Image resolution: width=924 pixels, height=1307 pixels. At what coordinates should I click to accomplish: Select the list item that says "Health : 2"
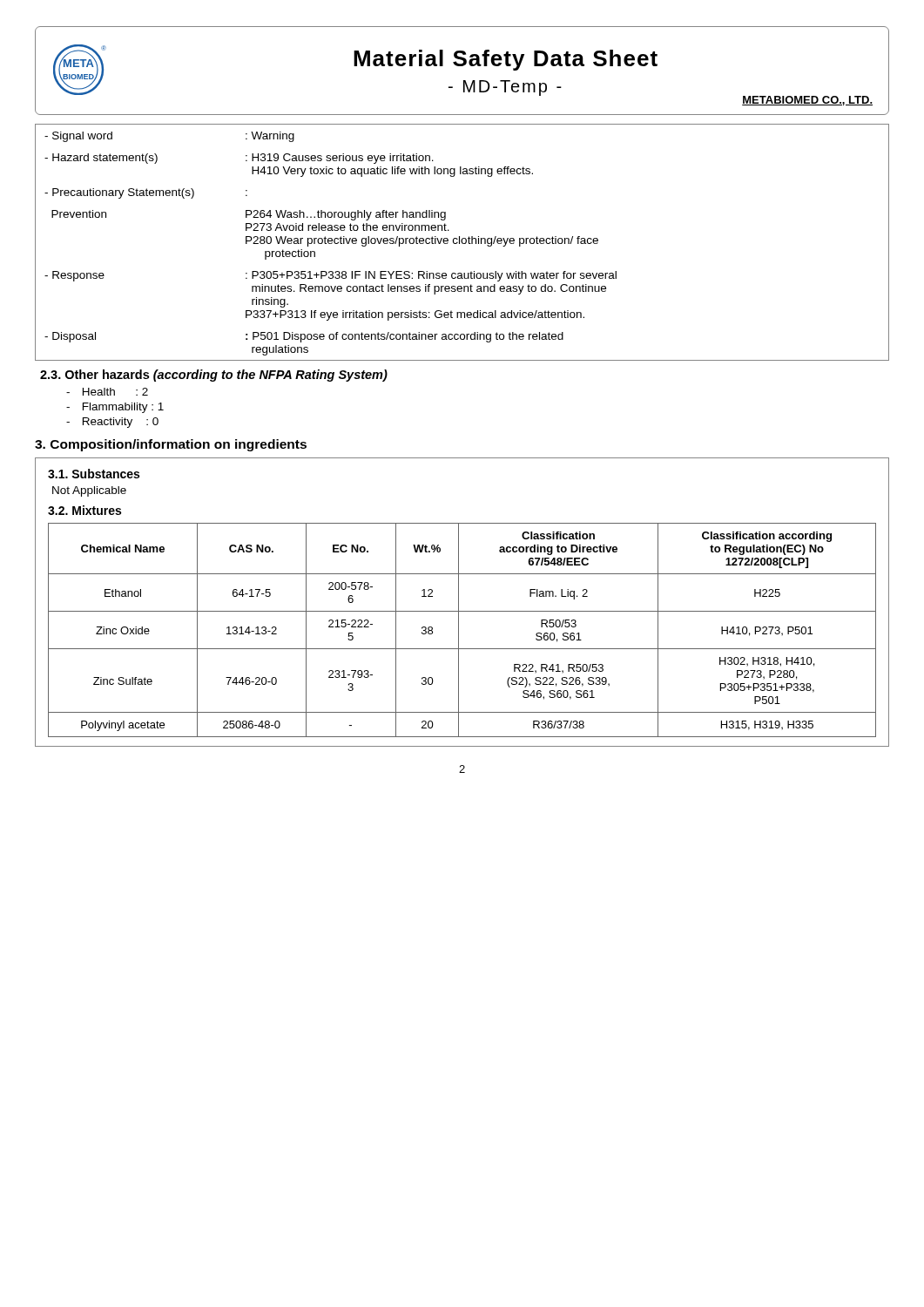pos(107,392)
